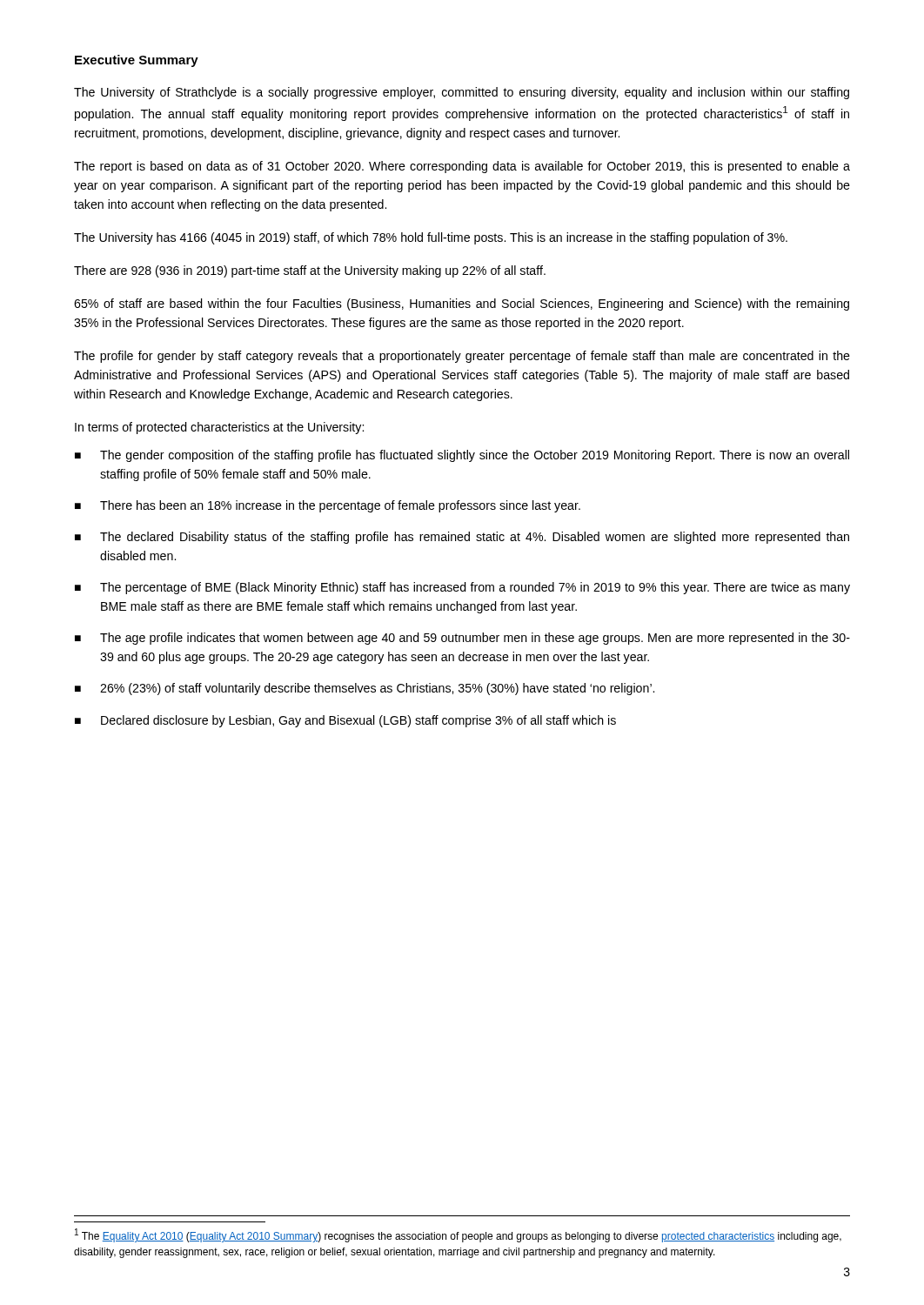Point to the block beginning "■ The percentage of"
This screenshot has width=924, height=1305.
click(462, 597)
